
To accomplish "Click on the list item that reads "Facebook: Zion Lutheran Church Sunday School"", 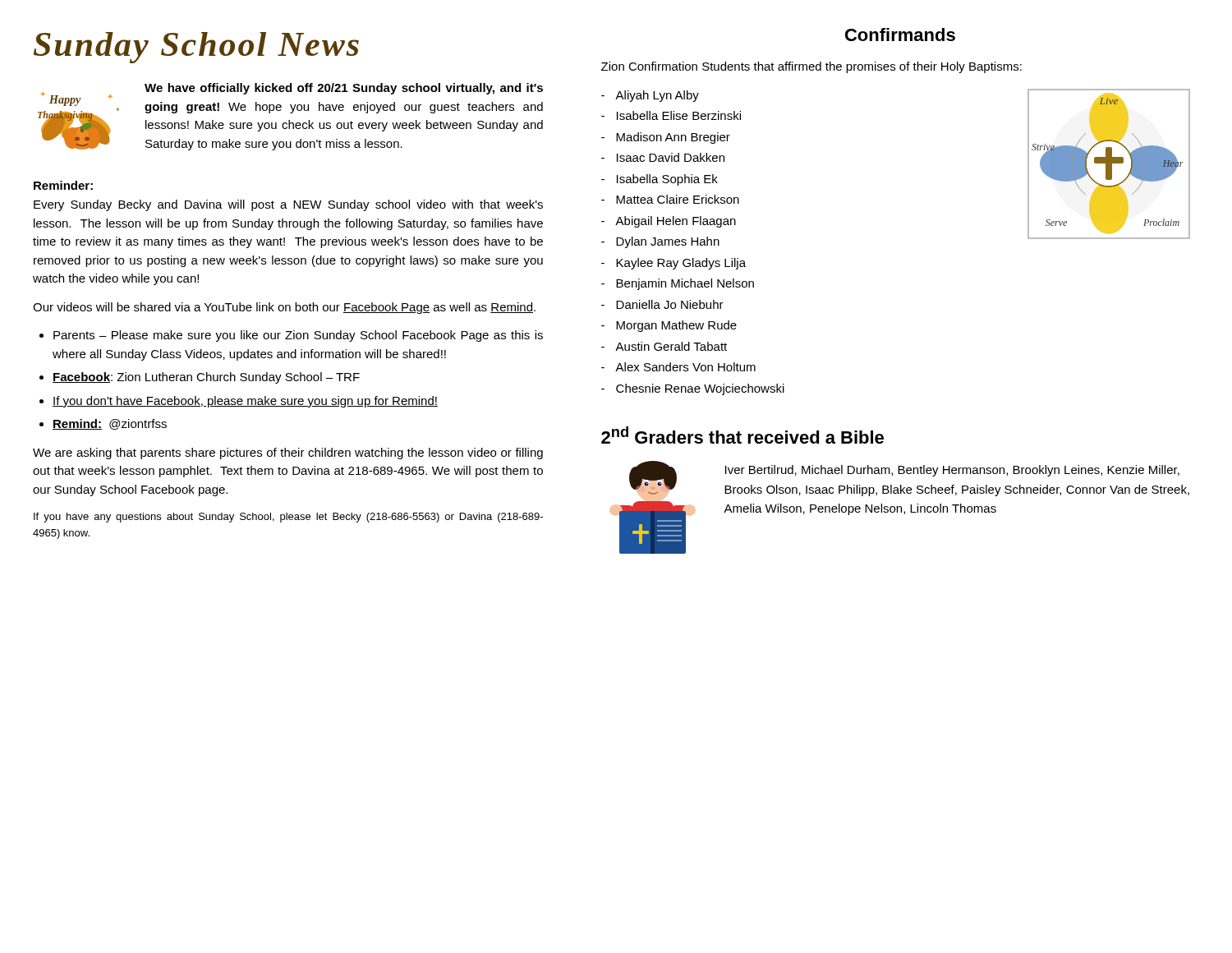I will (206, 377).
